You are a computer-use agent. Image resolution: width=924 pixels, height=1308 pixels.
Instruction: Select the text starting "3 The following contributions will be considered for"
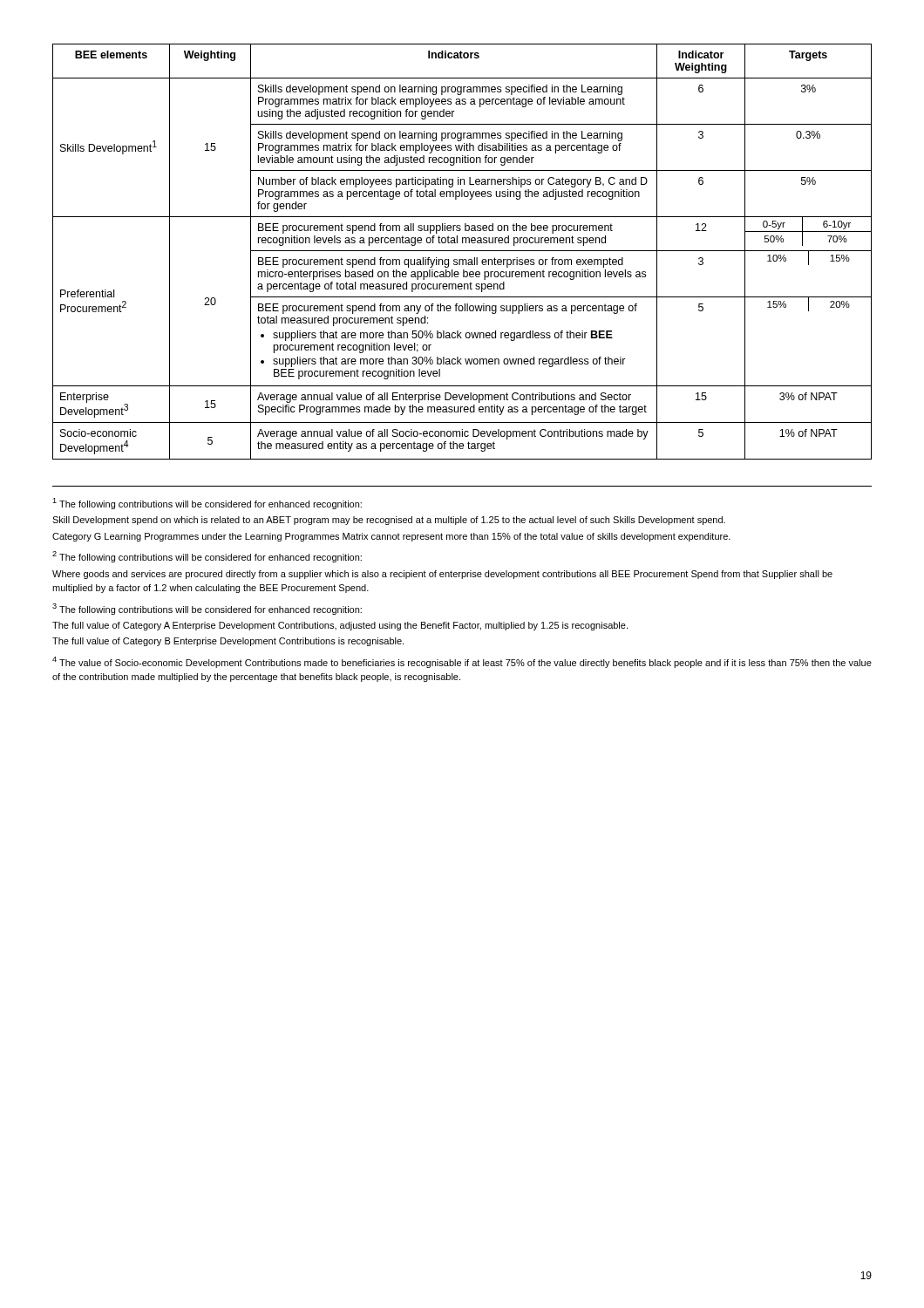462,625
